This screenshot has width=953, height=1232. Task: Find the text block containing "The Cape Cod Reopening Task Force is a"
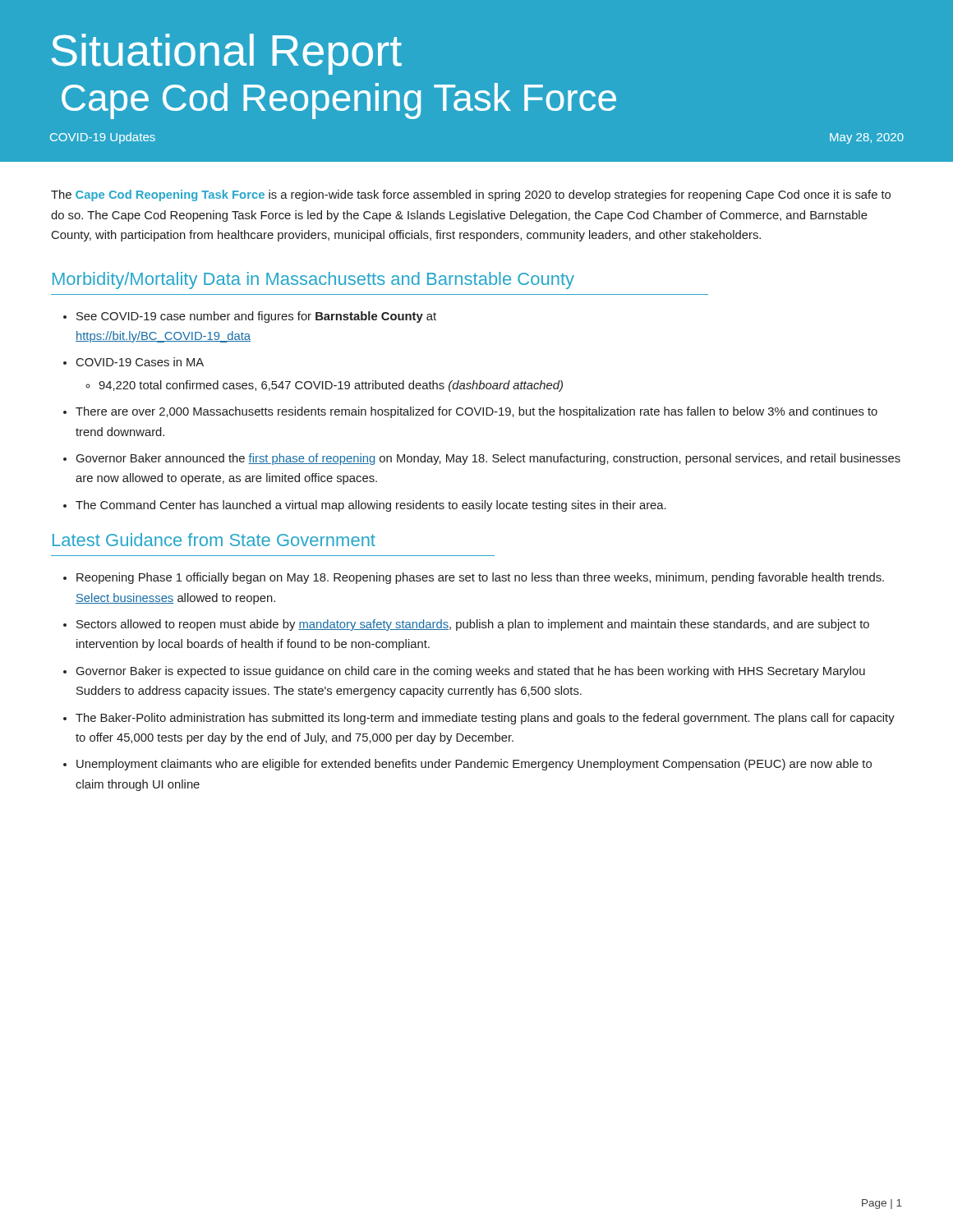coord(471,215)
